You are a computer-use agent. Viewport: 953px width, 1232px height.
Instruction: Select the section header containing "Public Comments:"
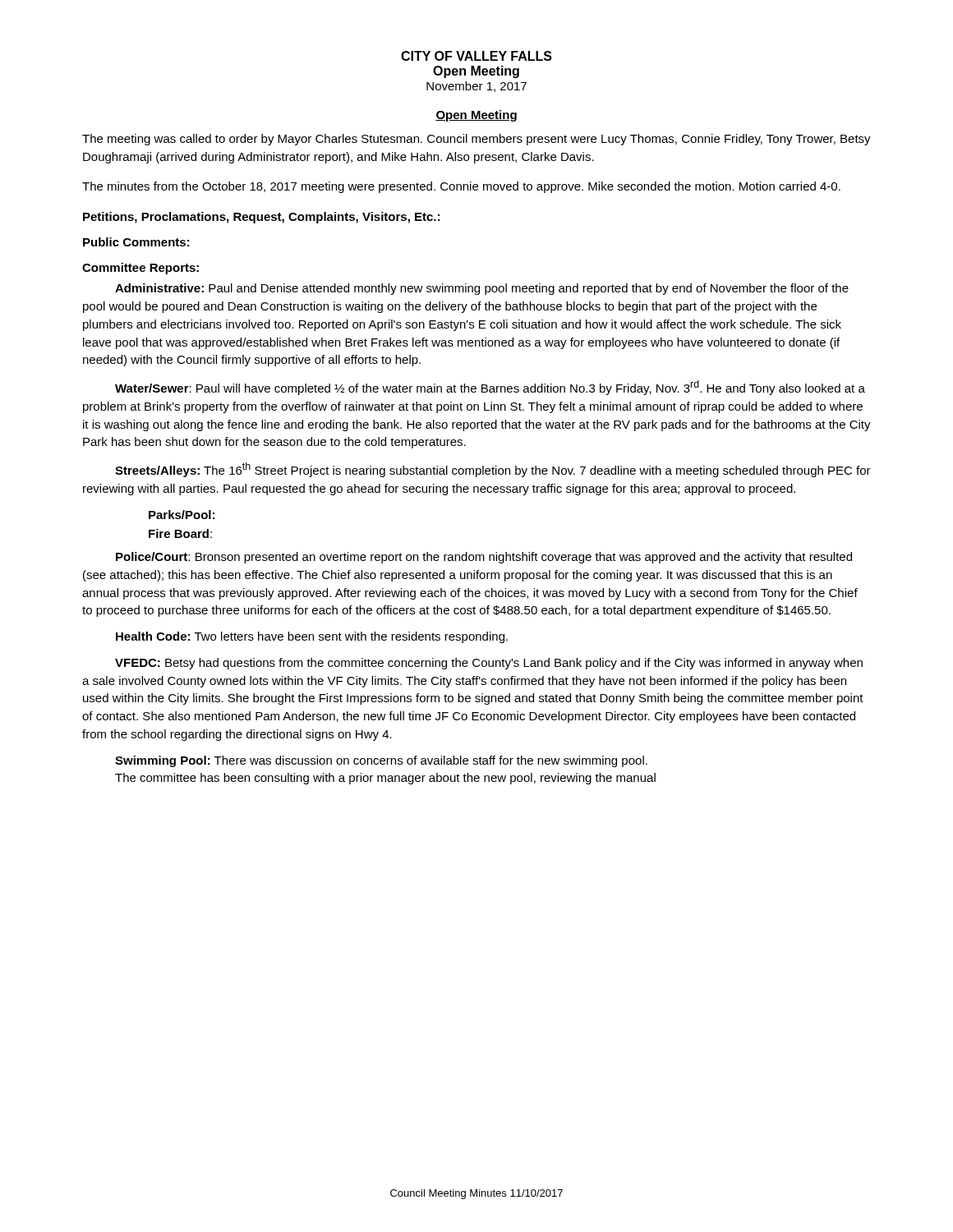click(x=136, y=242)
